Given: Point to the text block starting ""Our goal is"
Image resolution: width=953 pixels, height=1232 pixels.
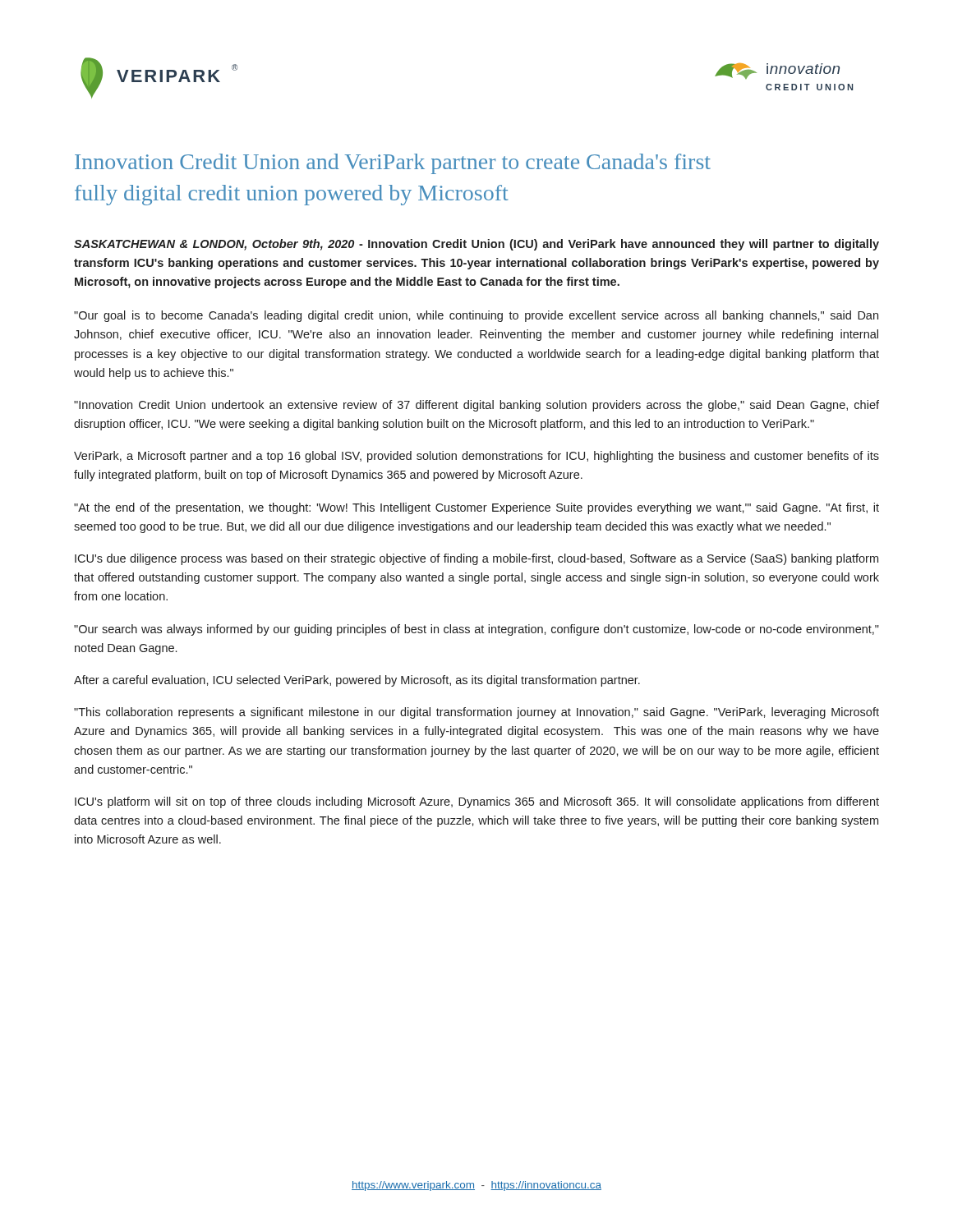Looking at the screenshot, I should click(x=476, y=345).
